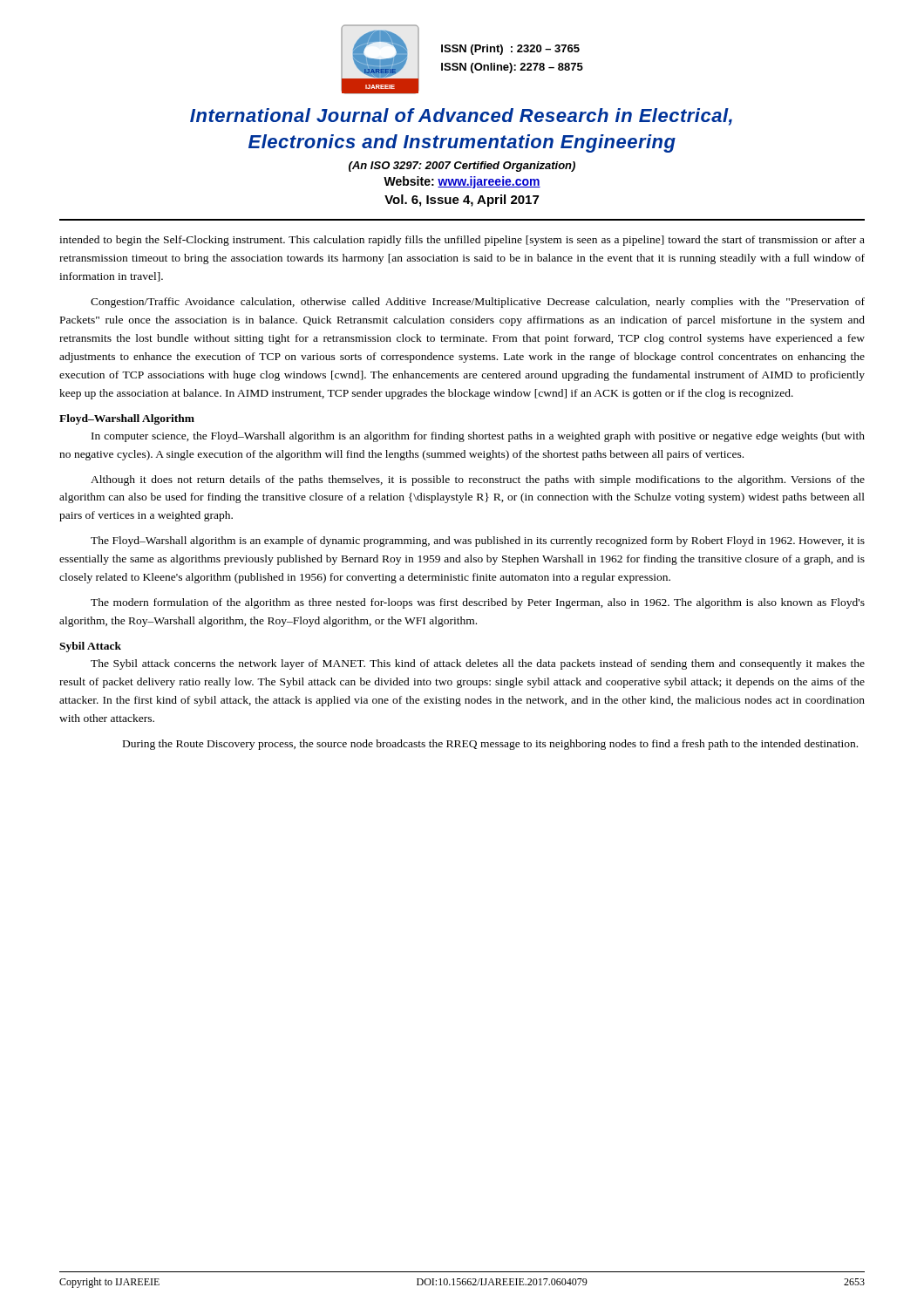Locate the text containing "Website: www.ijareeie.com"
924x1308 pixels.
click(462, 182)
